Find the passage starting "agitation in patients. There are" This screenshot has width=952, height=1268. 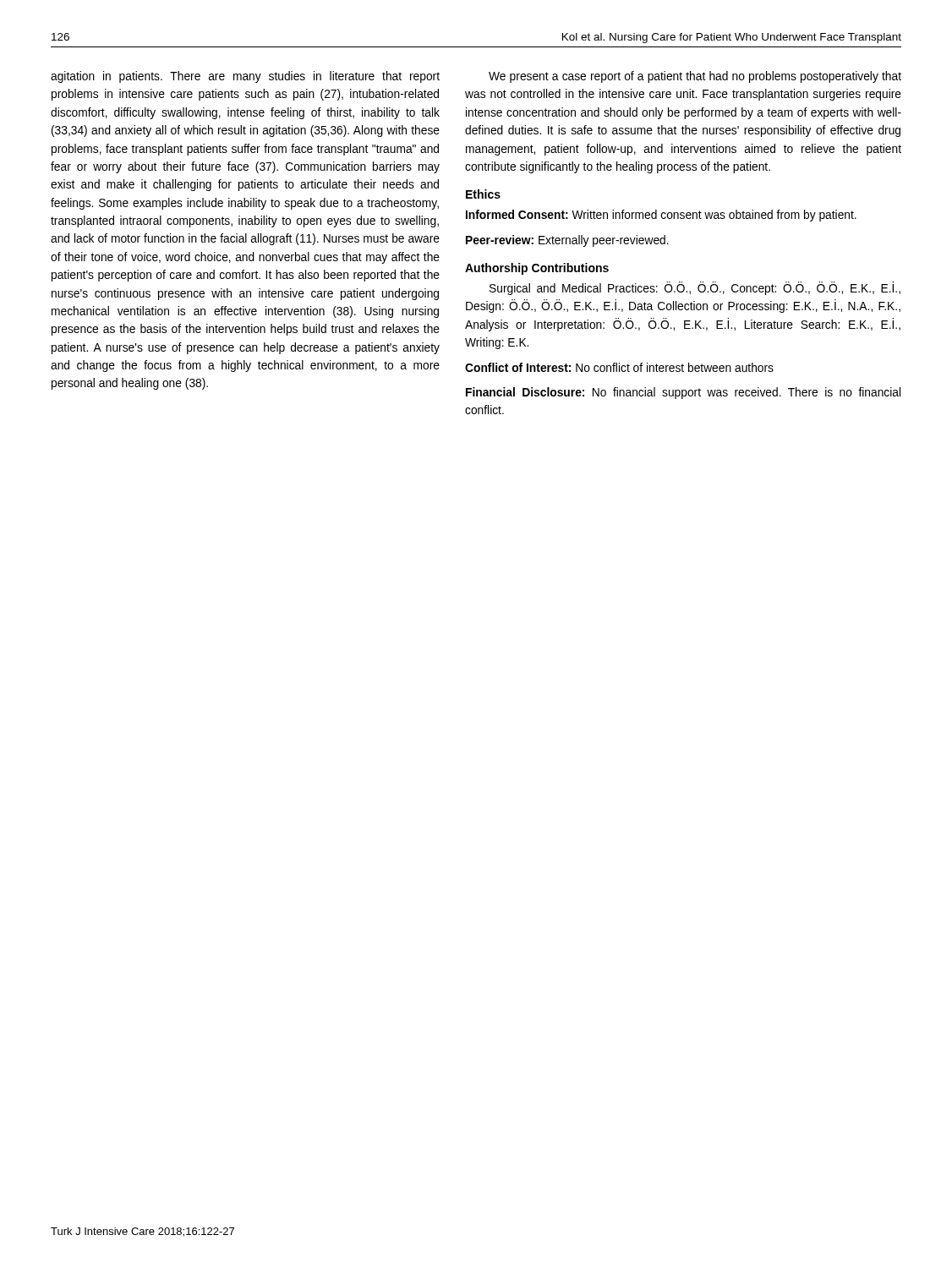pos(245,230)
